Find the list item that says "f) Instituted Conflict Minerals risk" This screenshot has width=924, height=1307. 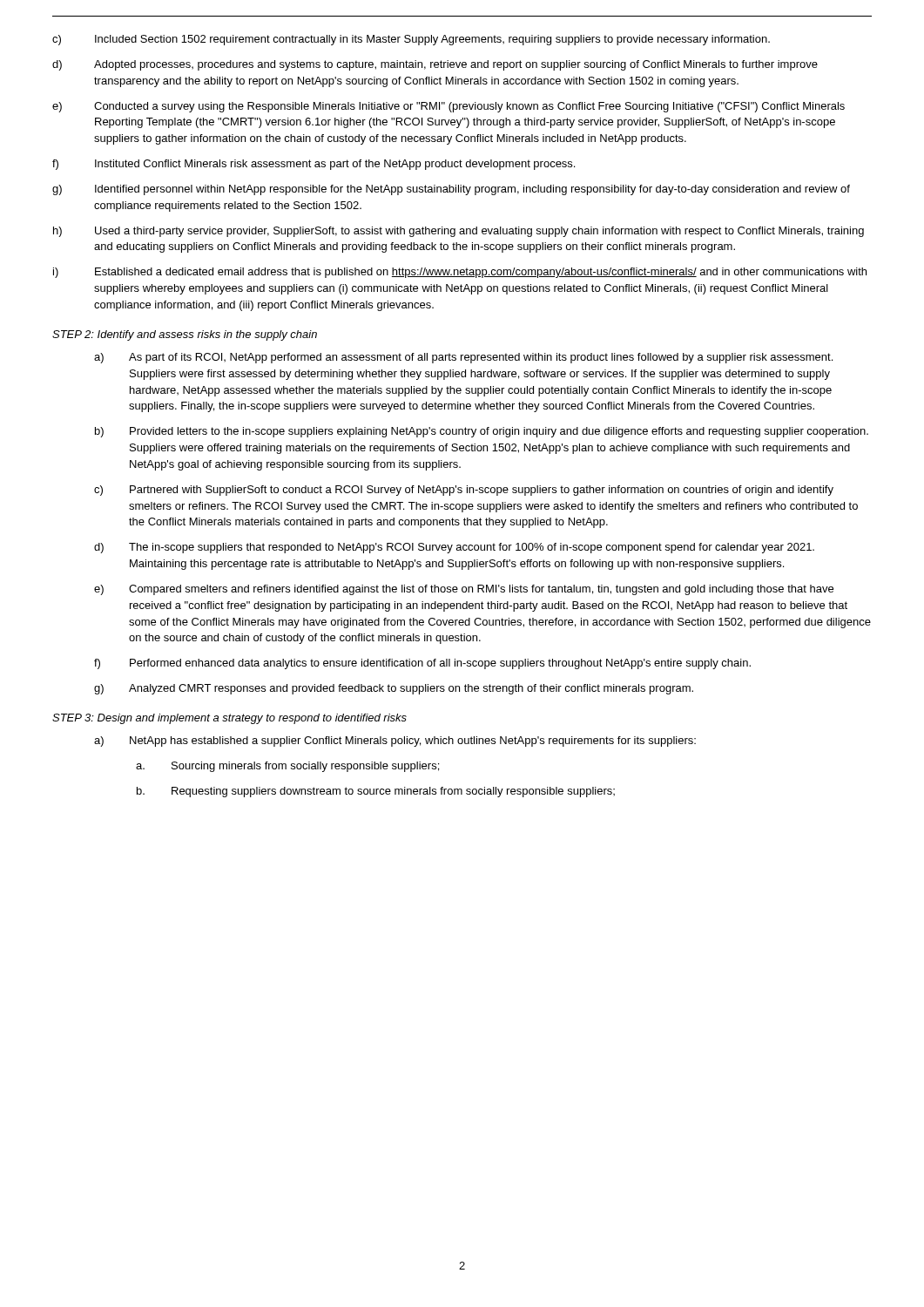click(x=462, y=164)
